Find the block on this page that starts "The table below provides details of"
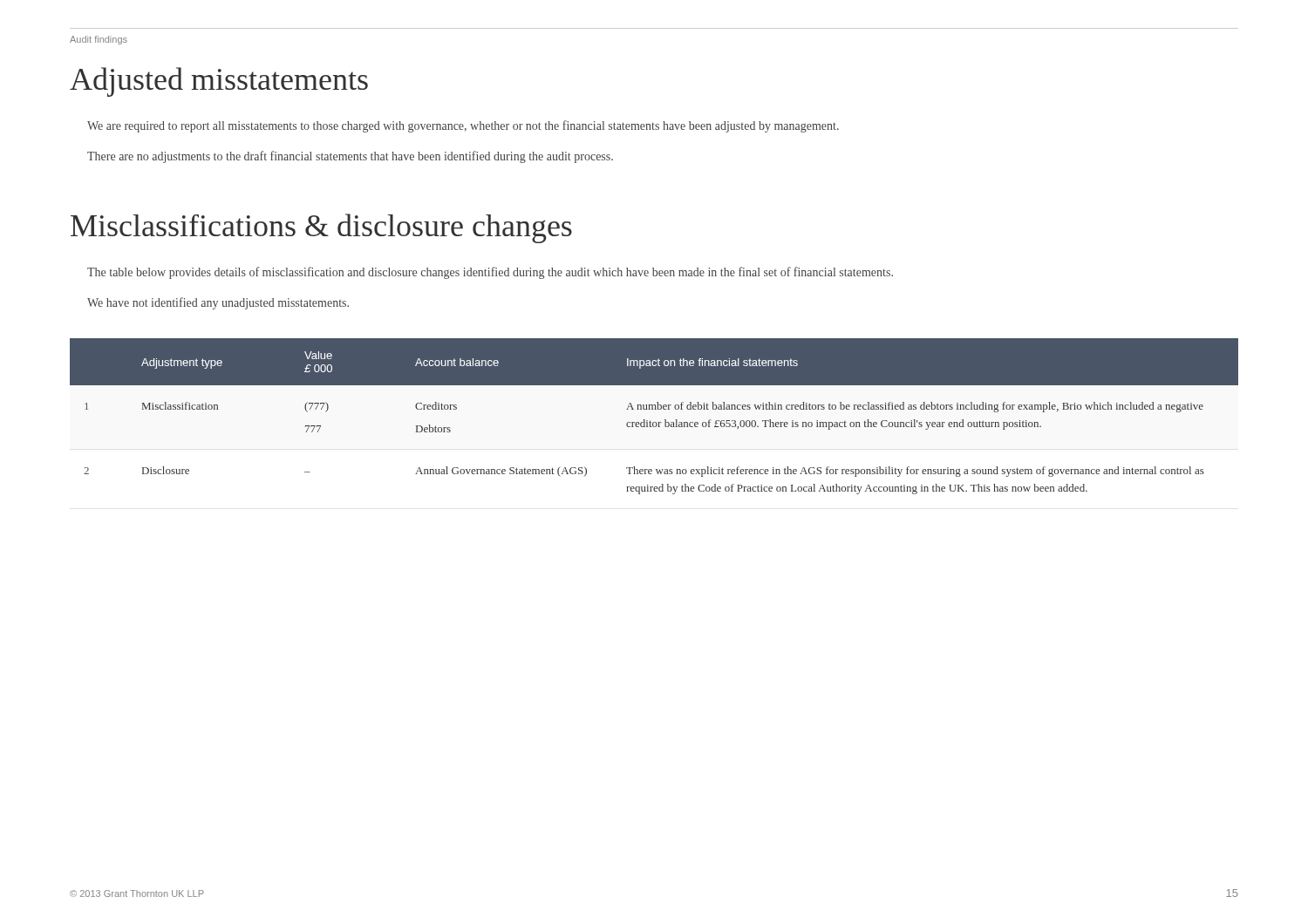The width and height of the screenshot is (1308, 924). pyautogui.click(x=490, y=272)
